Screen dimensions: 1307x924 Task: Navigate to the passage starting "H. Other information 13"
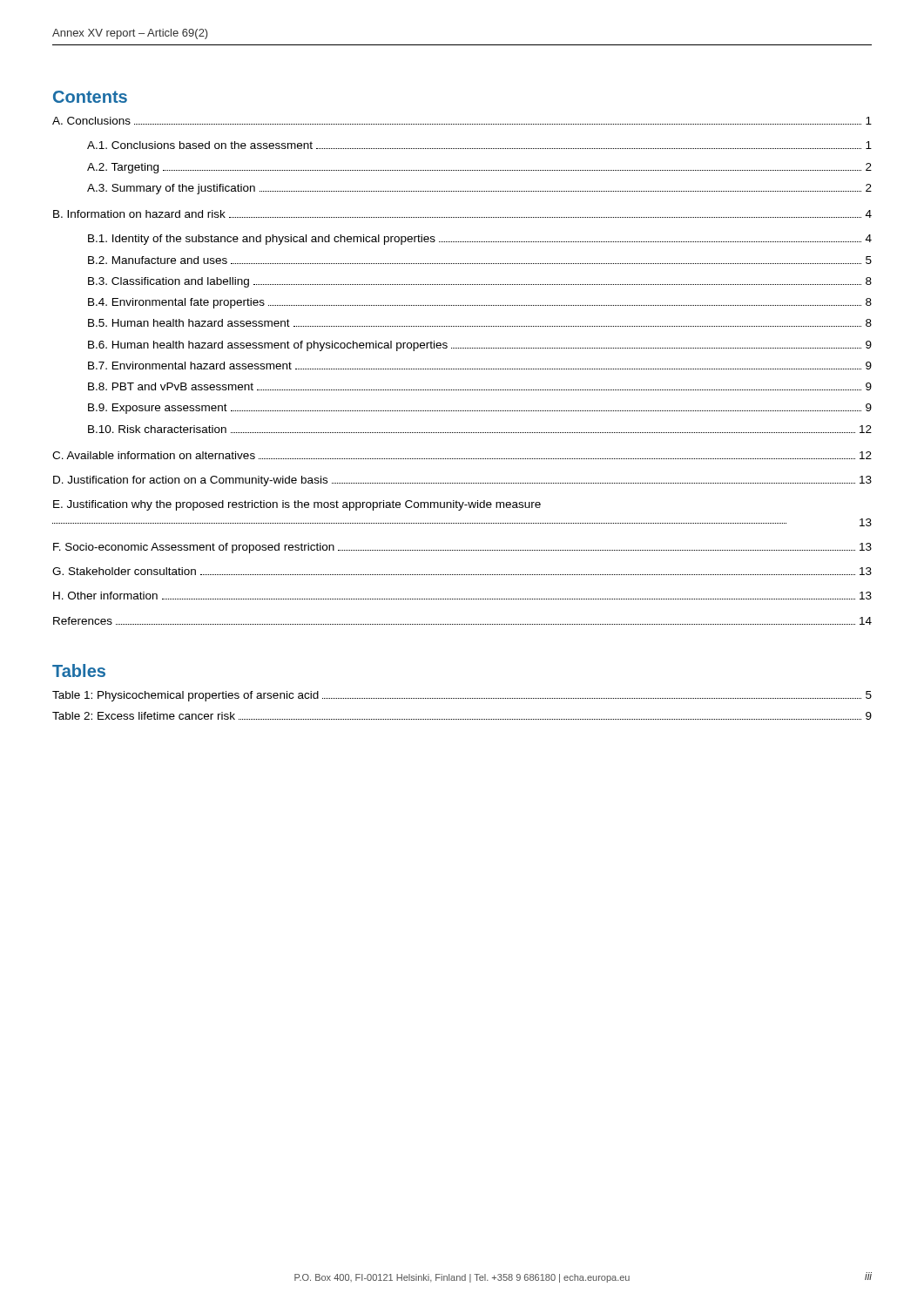click(462, 596)
